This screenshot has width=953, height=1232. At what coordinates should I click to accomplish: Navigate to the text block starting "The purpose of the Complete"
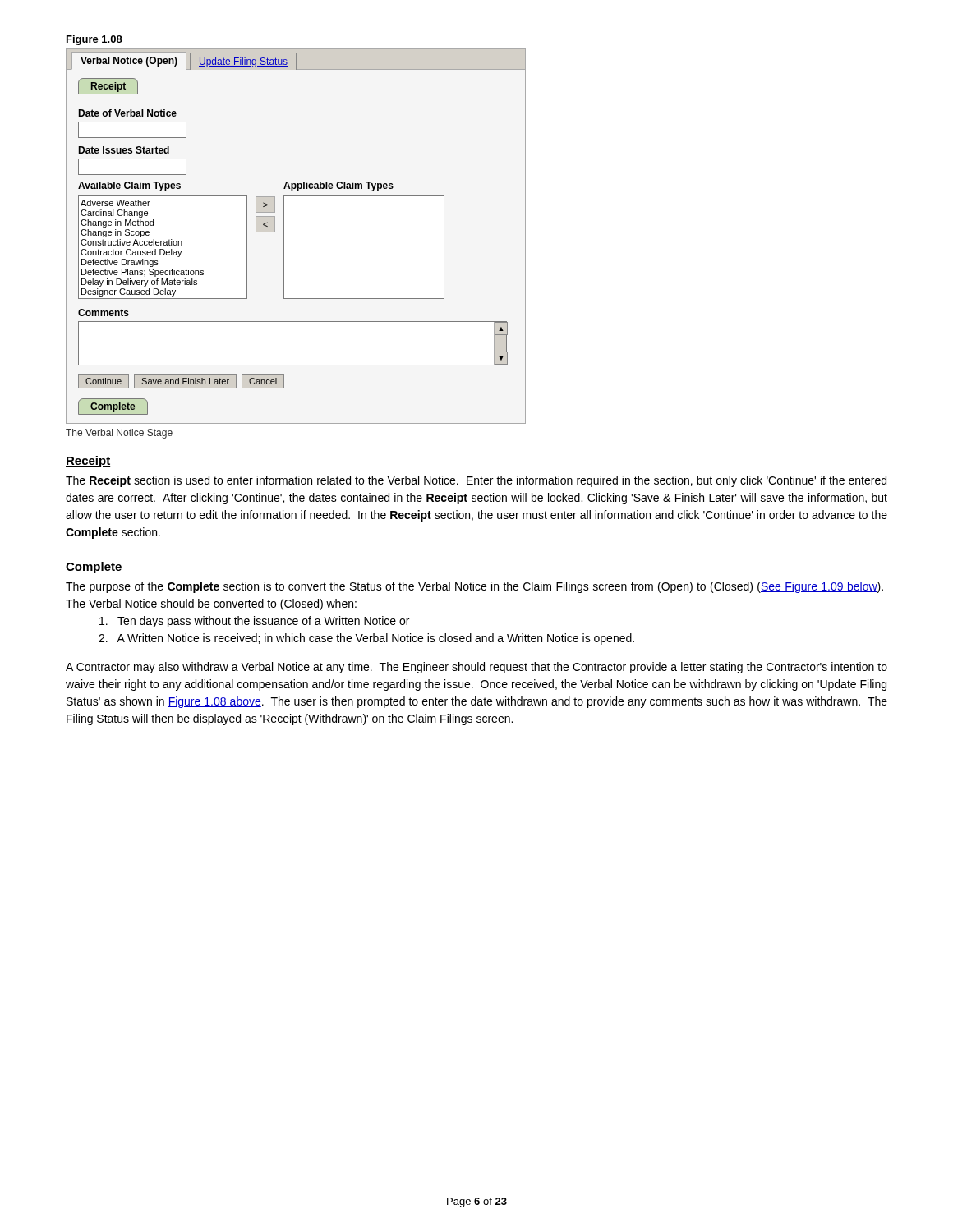point(476,595)
